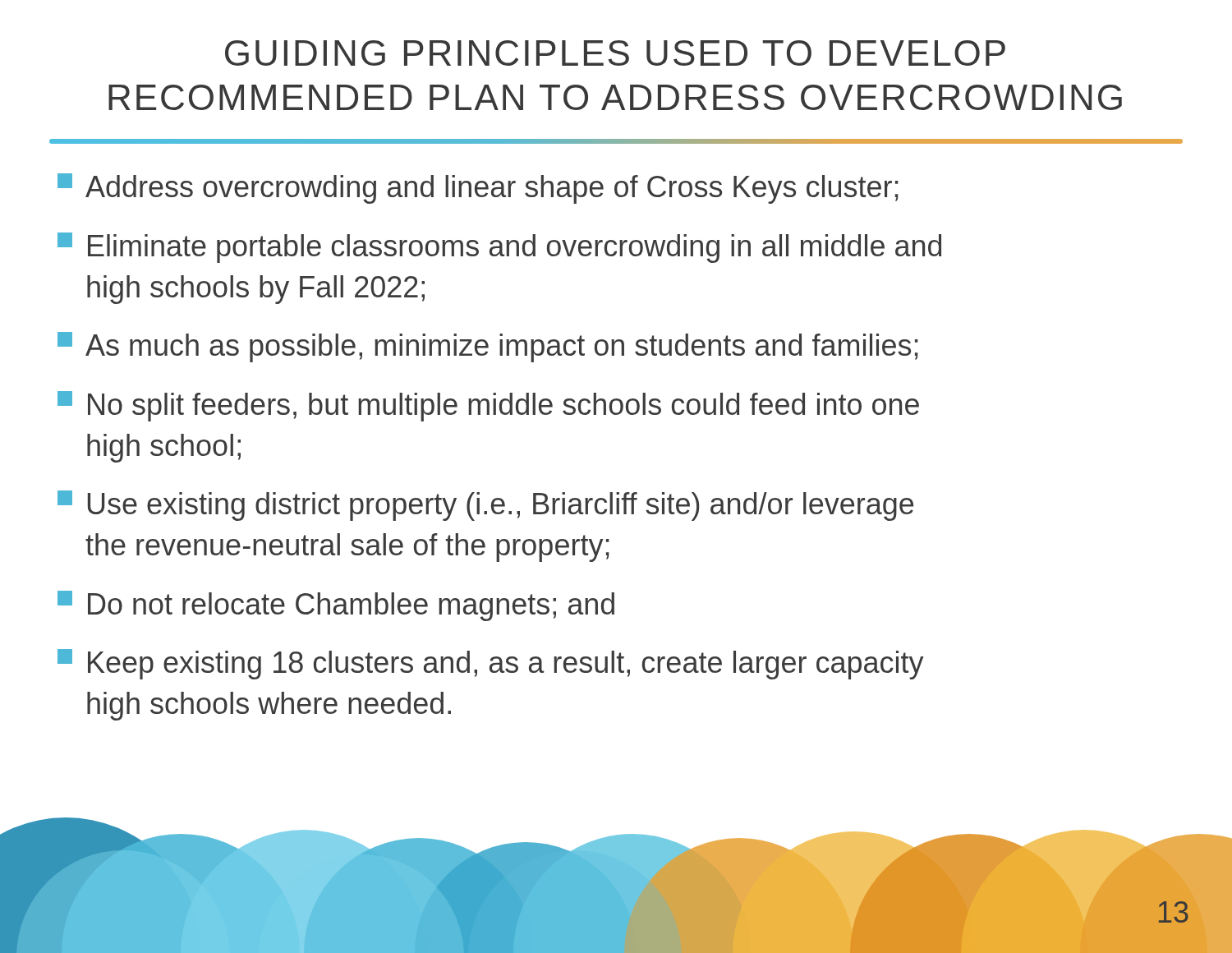This screenshot has width=1232, height=953.
Task: Locate the list item that says "Keep existing 18 clusters and, as a"
Action: [x=491, y=684]
